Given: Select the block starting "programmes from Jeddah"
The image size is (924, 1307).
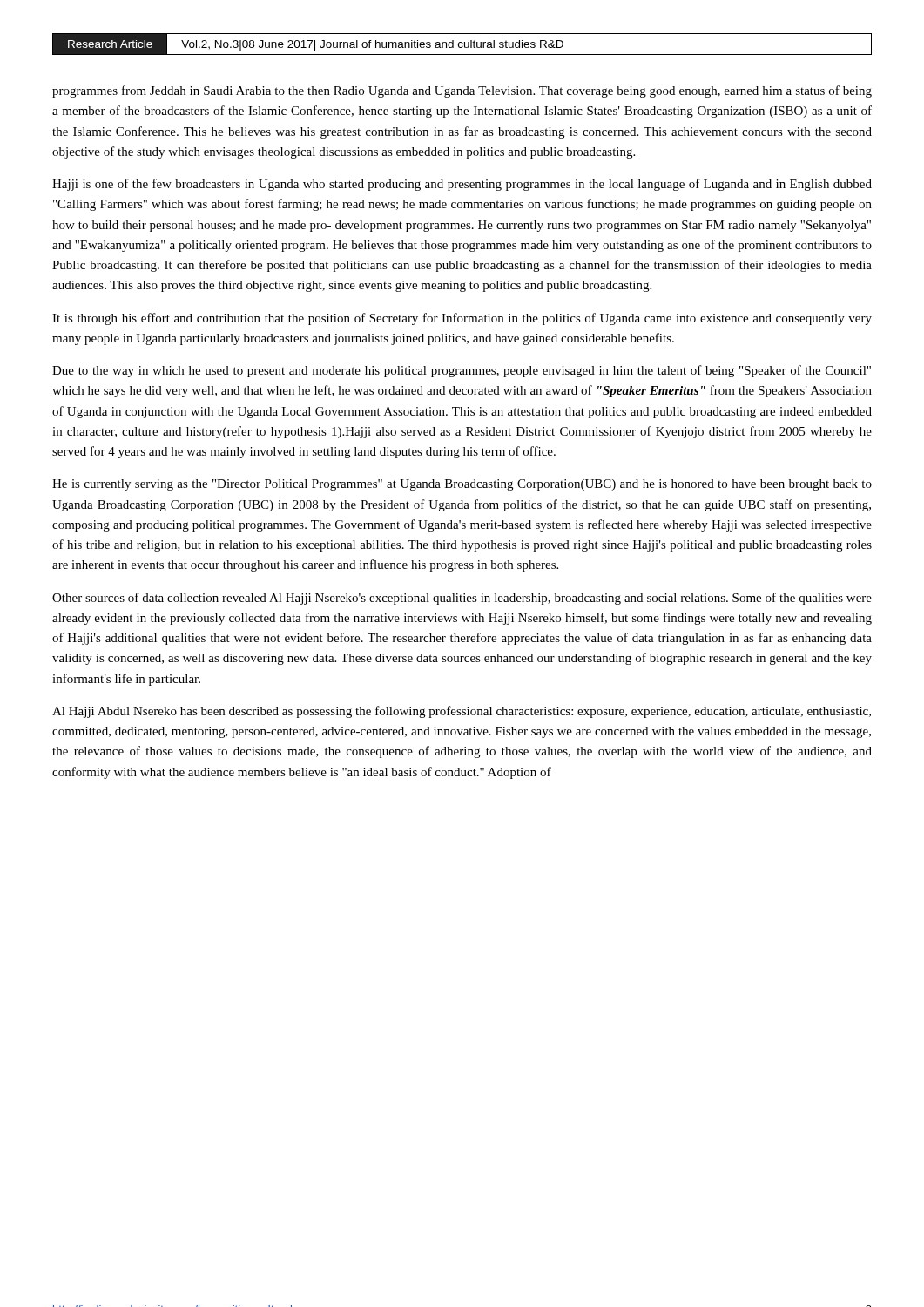Looking at the screenshot, I should (x=462, y=122).
